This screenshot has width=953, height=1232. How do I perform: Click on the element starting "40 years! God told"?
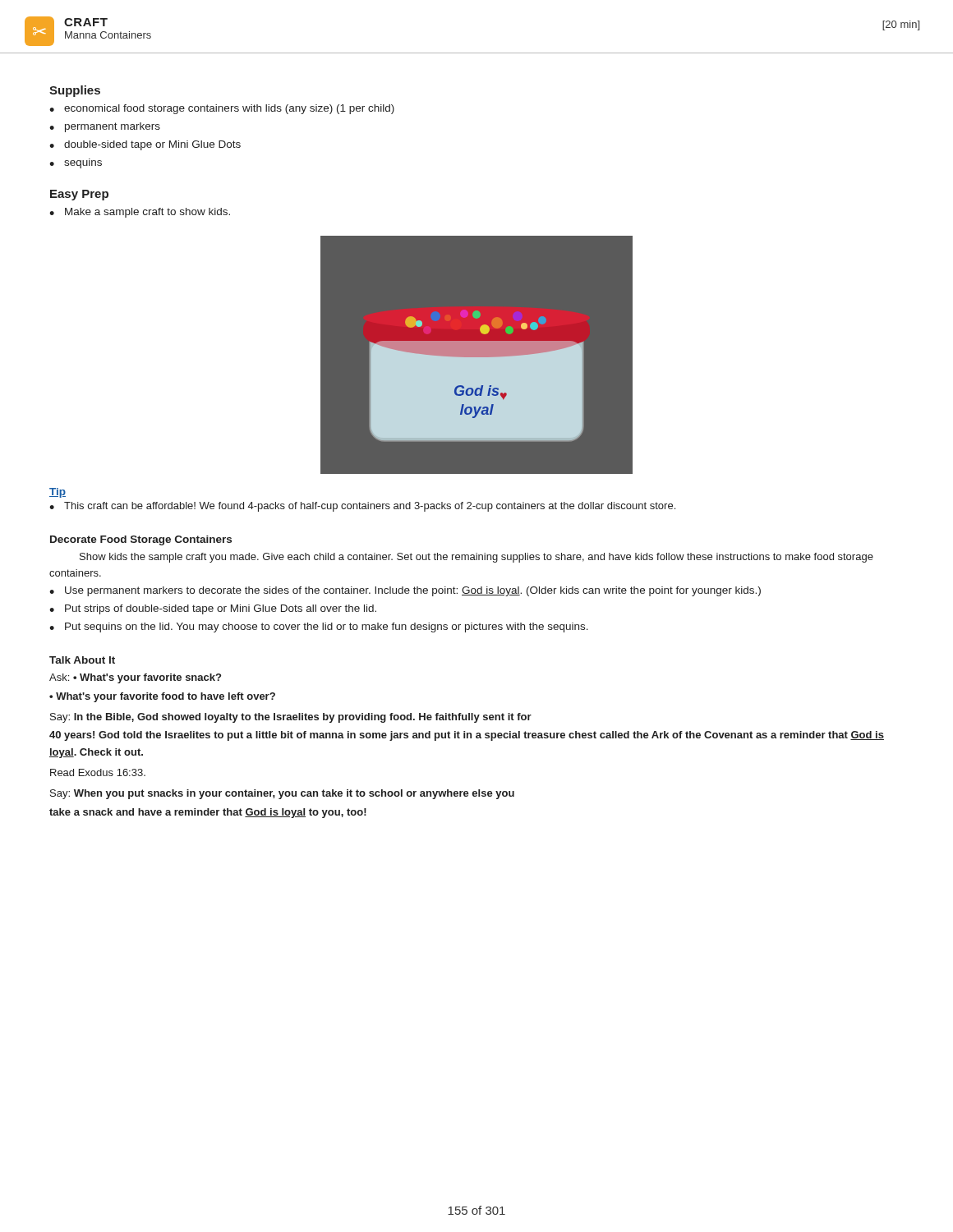[x=467, y=744]
